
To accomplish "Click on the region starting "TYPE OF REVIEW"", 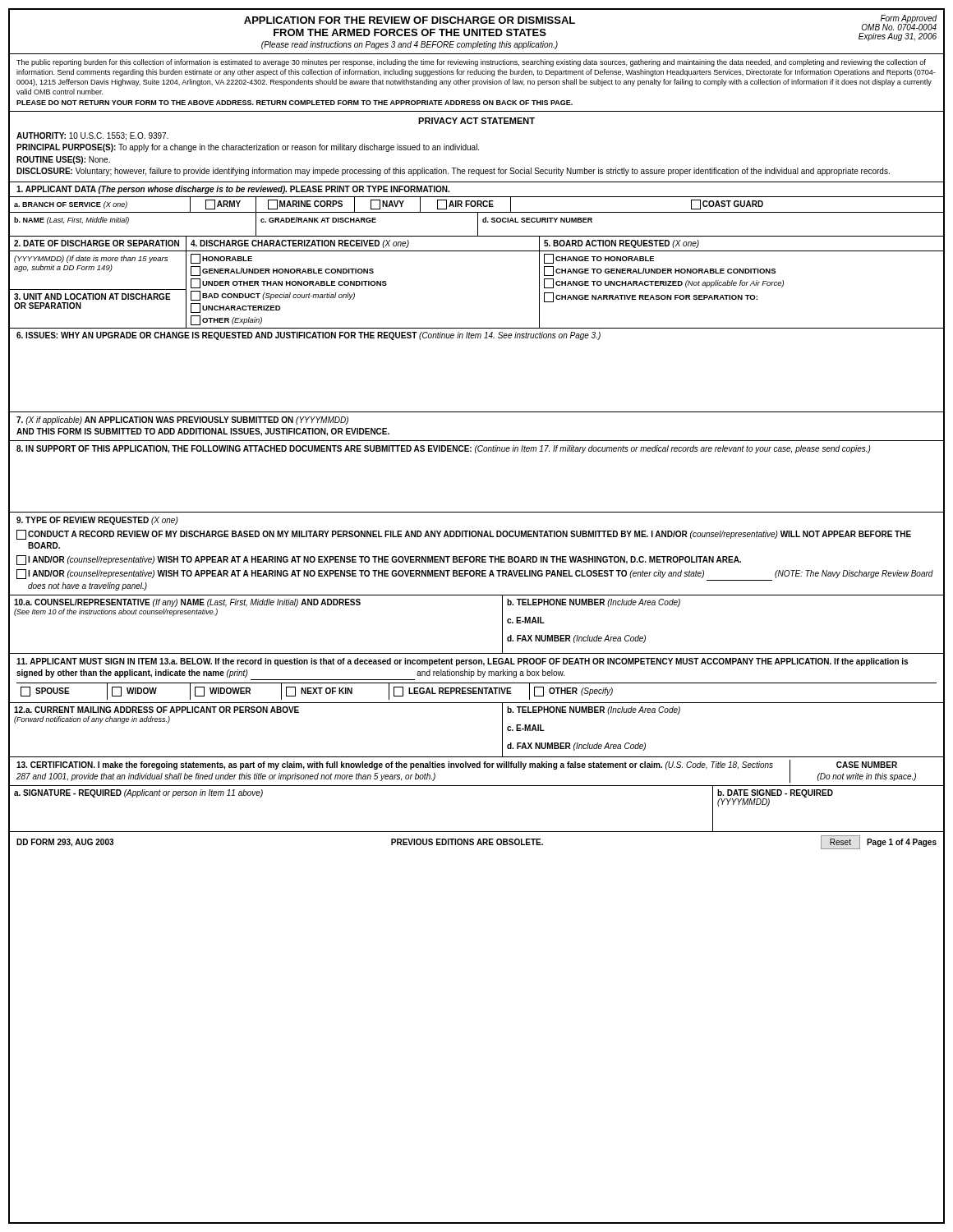I will tap(476, 554).
